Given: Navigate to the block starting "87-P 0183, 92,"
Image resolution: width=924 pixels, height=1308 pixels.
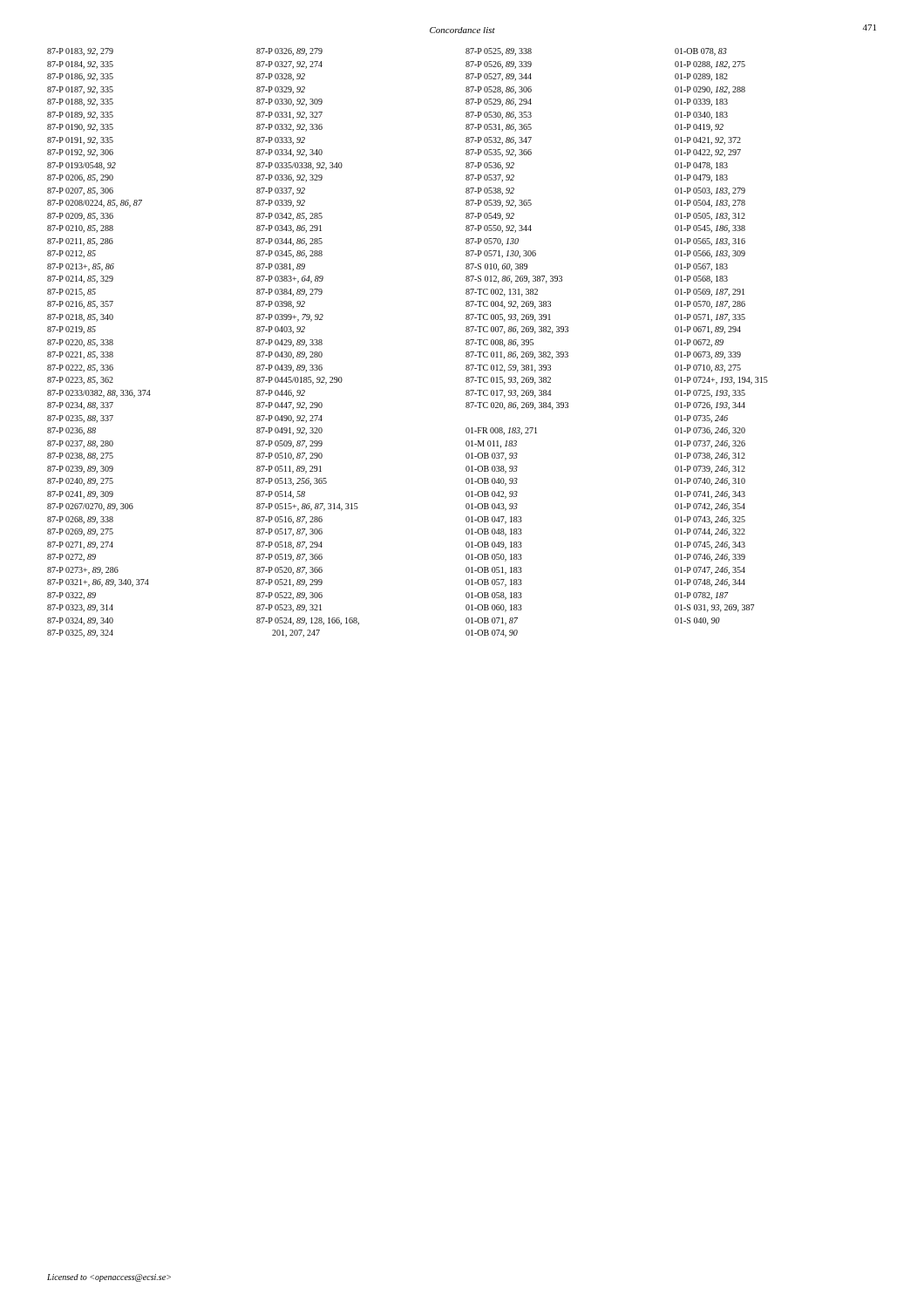Looking at the screenshot, I should pyautogui.click(x=462, y=342).
